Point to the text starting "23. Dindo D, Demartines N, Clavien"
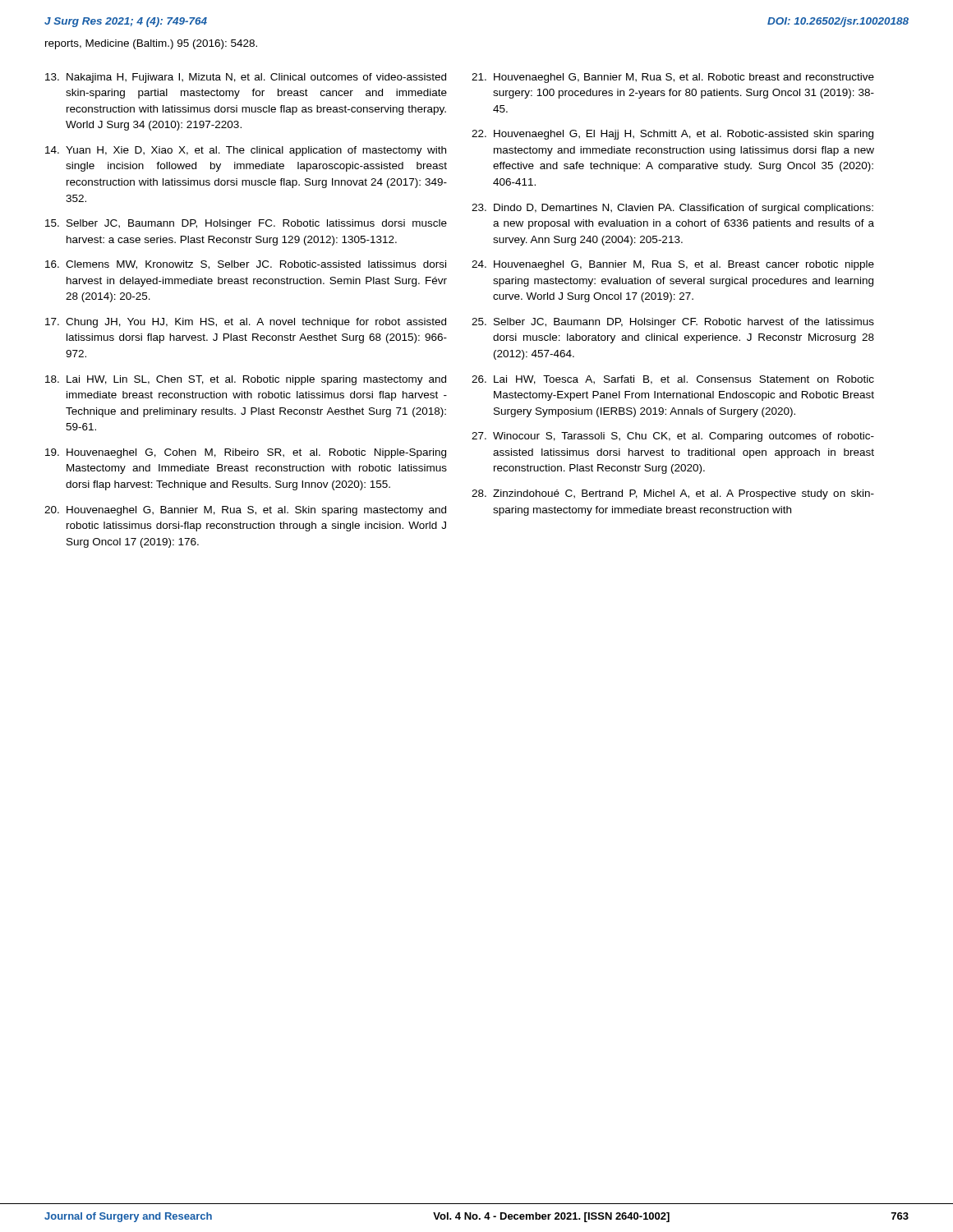953x1232 pixels. tap(673, 223)
